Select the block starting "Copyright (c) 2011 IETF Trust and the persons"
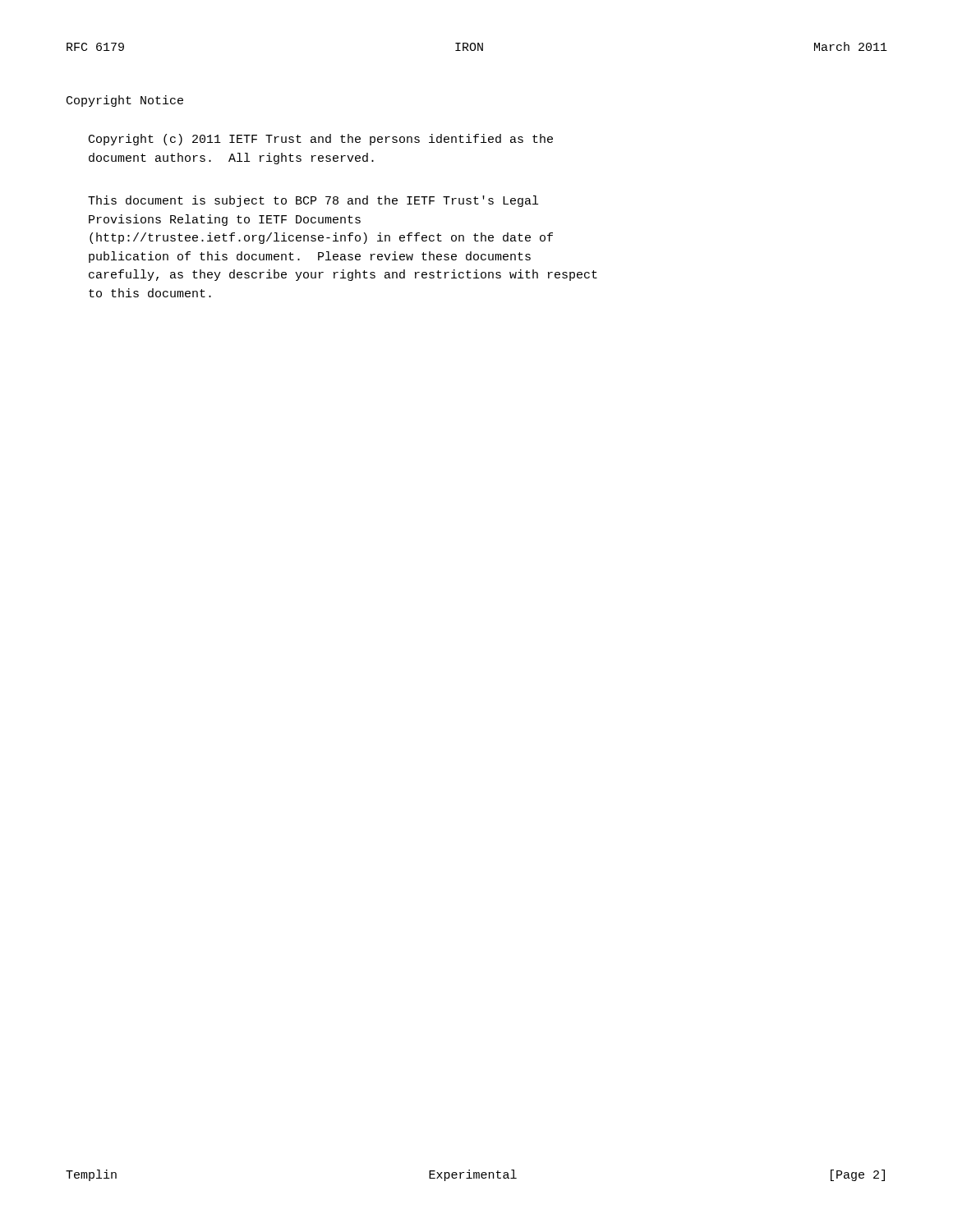The width and height of the screenshot is (953, 1232). (x=310, y=149)
